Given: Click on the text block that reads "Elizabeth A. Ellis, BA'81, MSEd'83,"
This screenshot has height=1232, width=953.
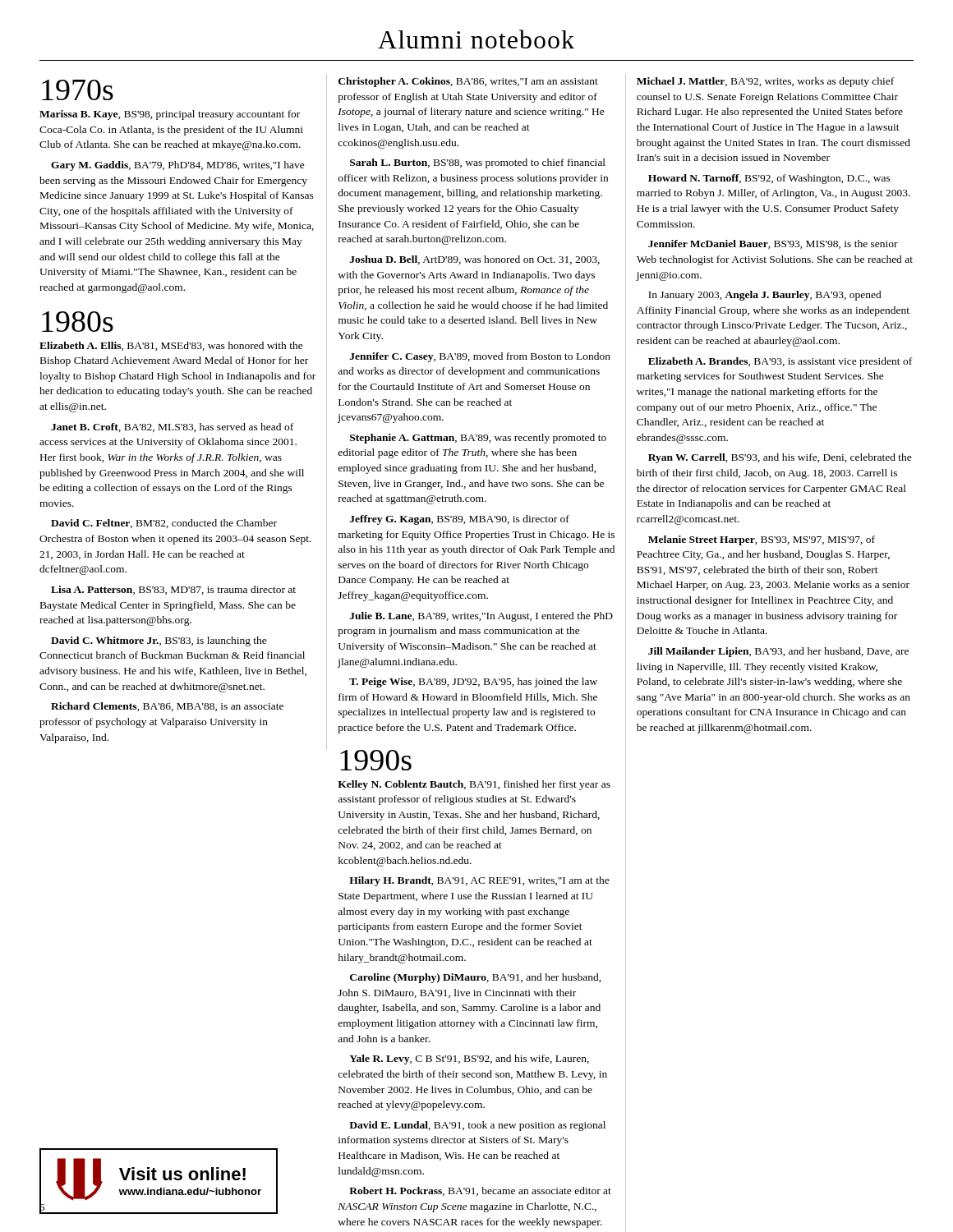Looking at the screenshot, I should (x=178, y=376).
